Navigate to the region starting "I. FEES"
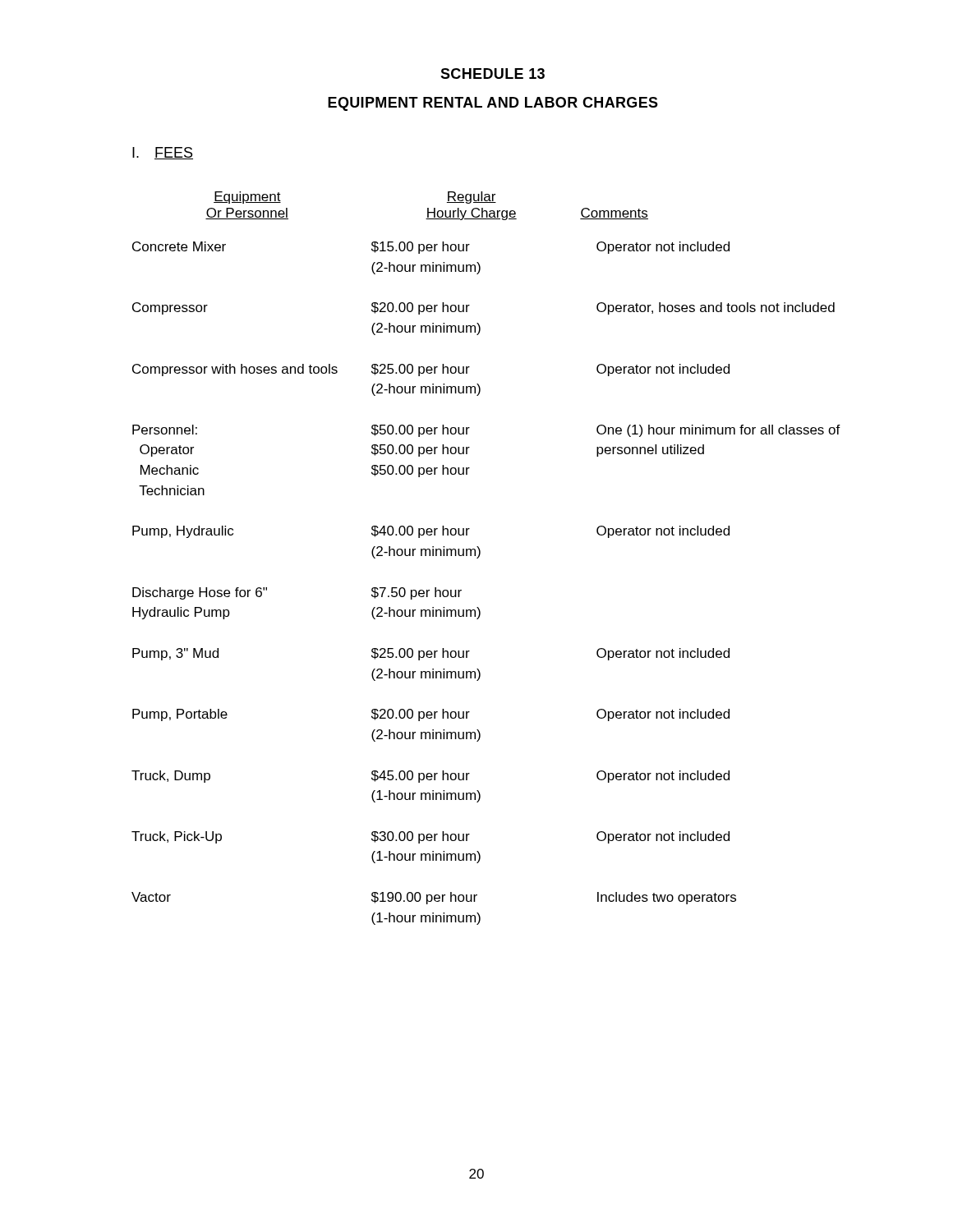 coord(162,153)
